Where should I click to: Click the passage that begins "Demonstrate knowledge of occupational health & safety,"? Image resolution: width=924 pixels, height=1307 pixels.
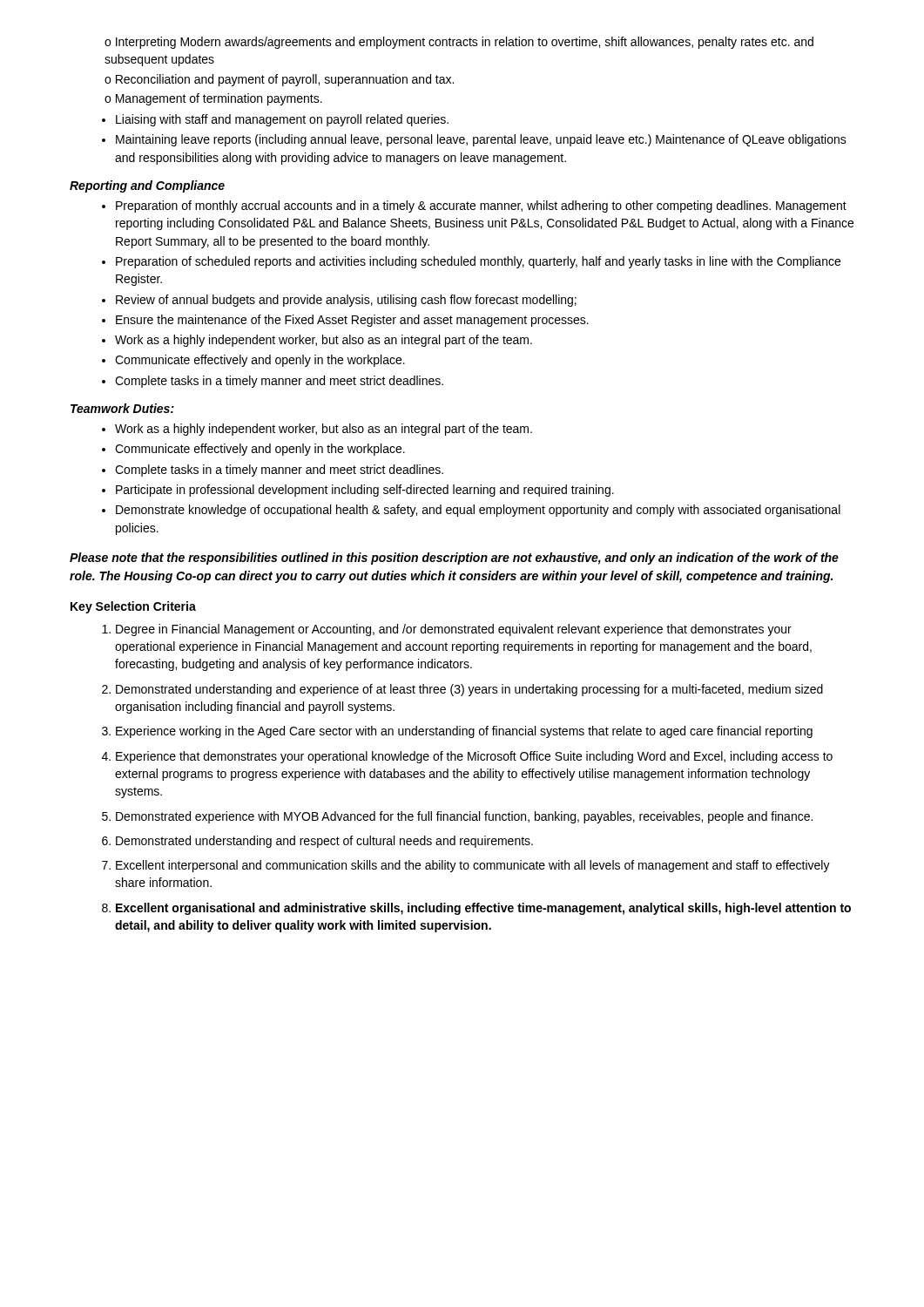coord(478,519)
